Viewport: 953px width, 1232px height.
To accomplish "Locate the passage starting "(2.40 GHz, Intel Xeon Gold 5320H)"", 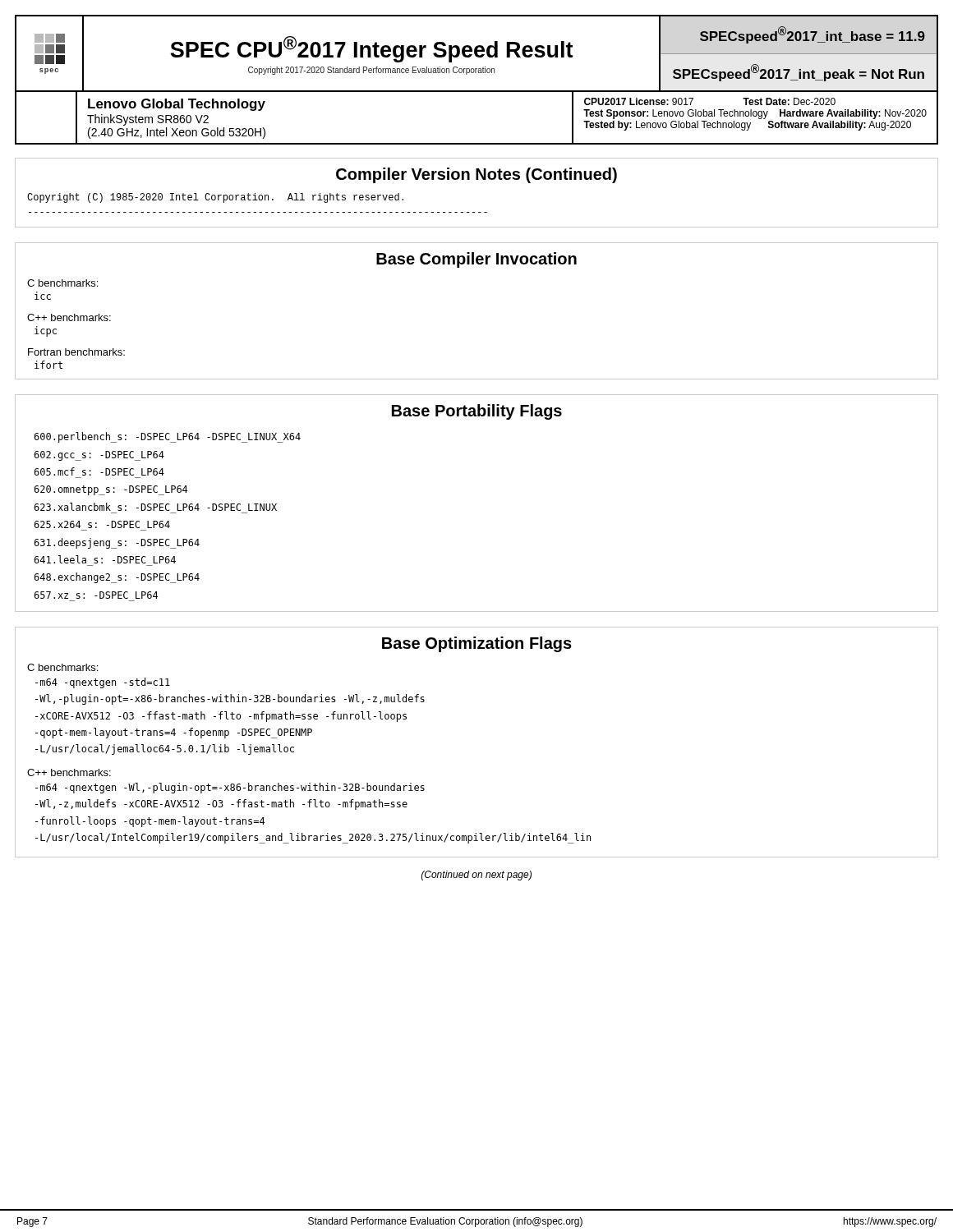I will click(177, 133).
